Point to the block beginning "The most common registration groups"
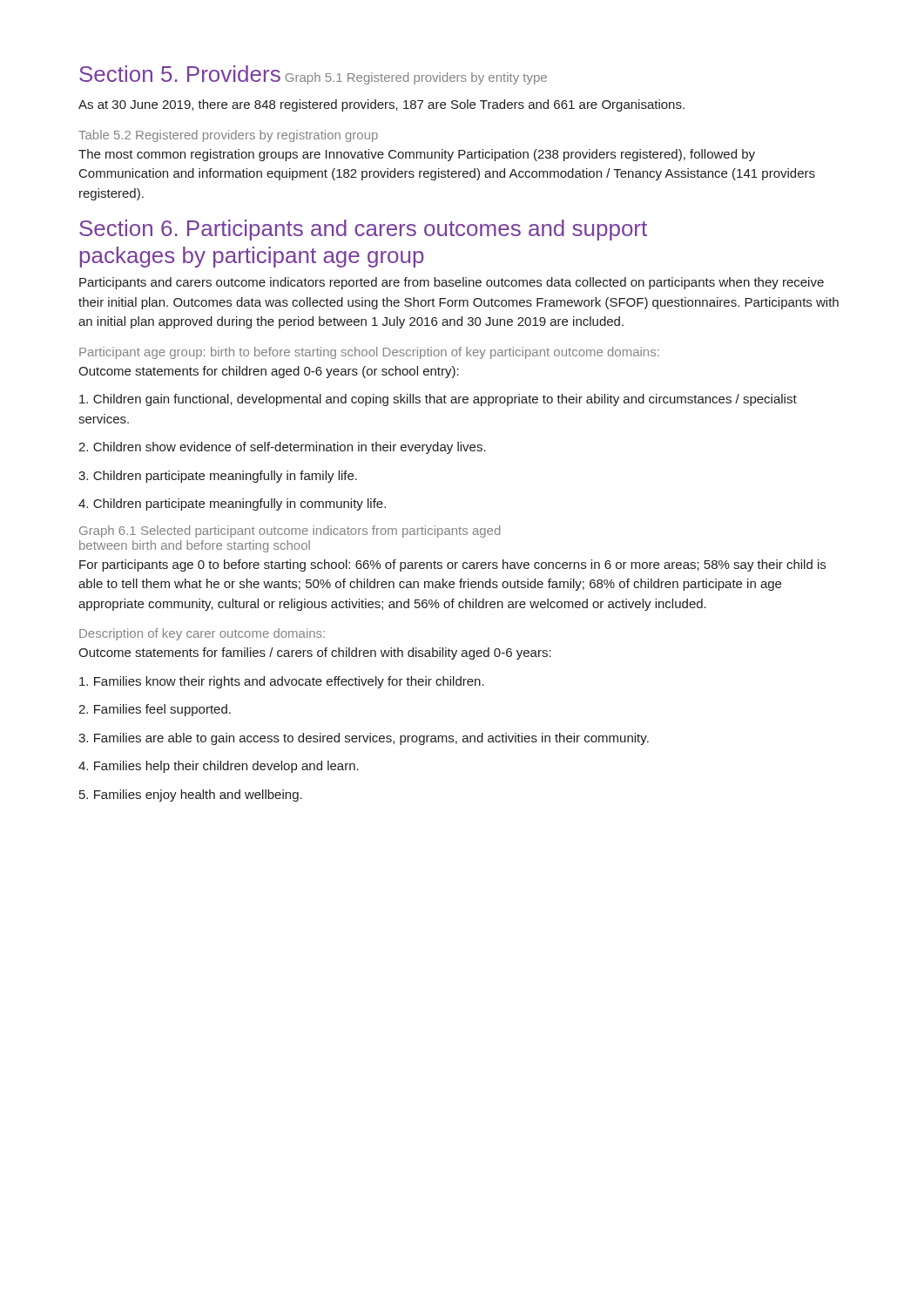 pos(462,174)
